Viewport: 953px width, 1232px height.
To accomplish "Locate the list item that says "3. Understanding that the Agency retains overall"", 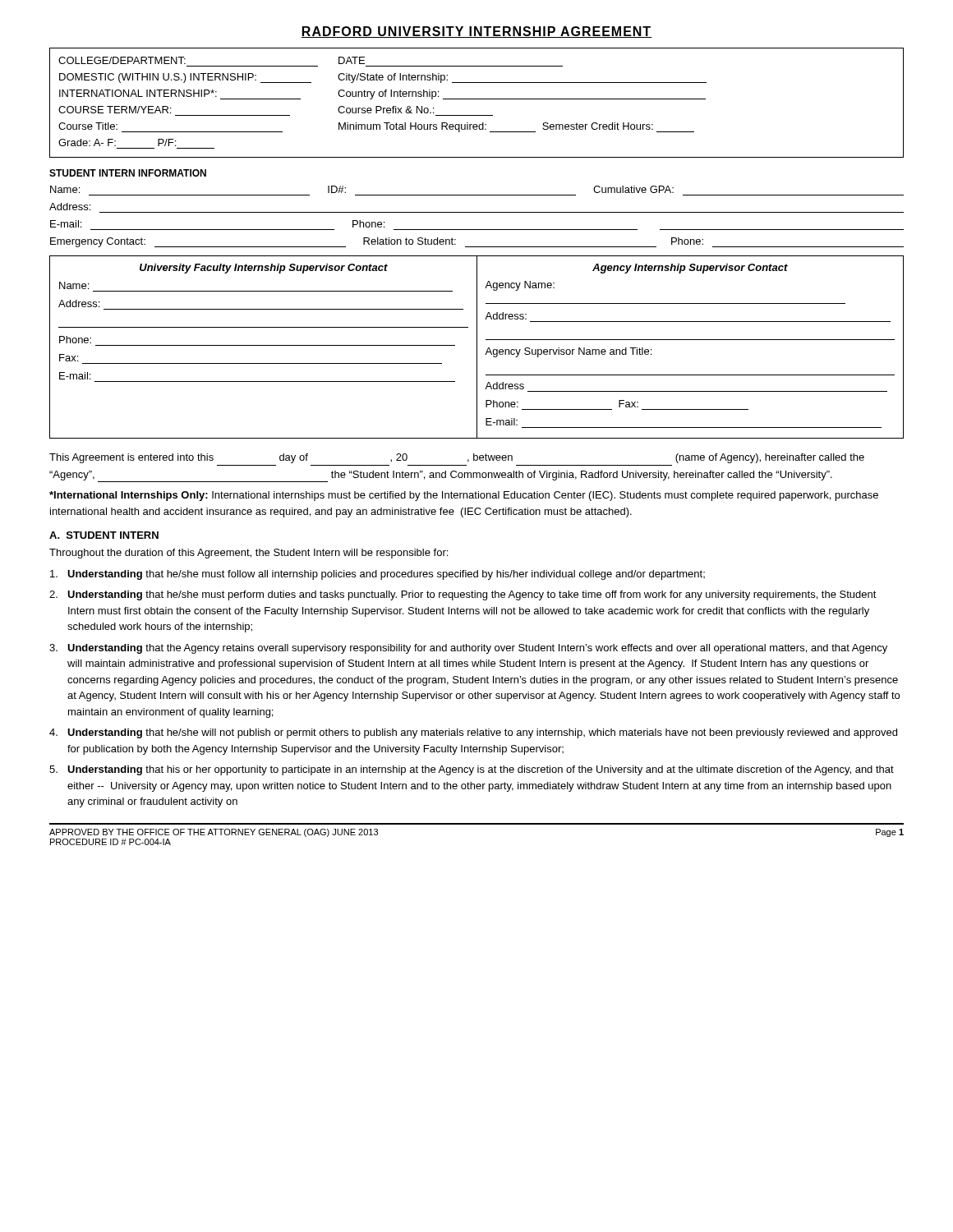I will pyautogui.click(x=476, y=679).
